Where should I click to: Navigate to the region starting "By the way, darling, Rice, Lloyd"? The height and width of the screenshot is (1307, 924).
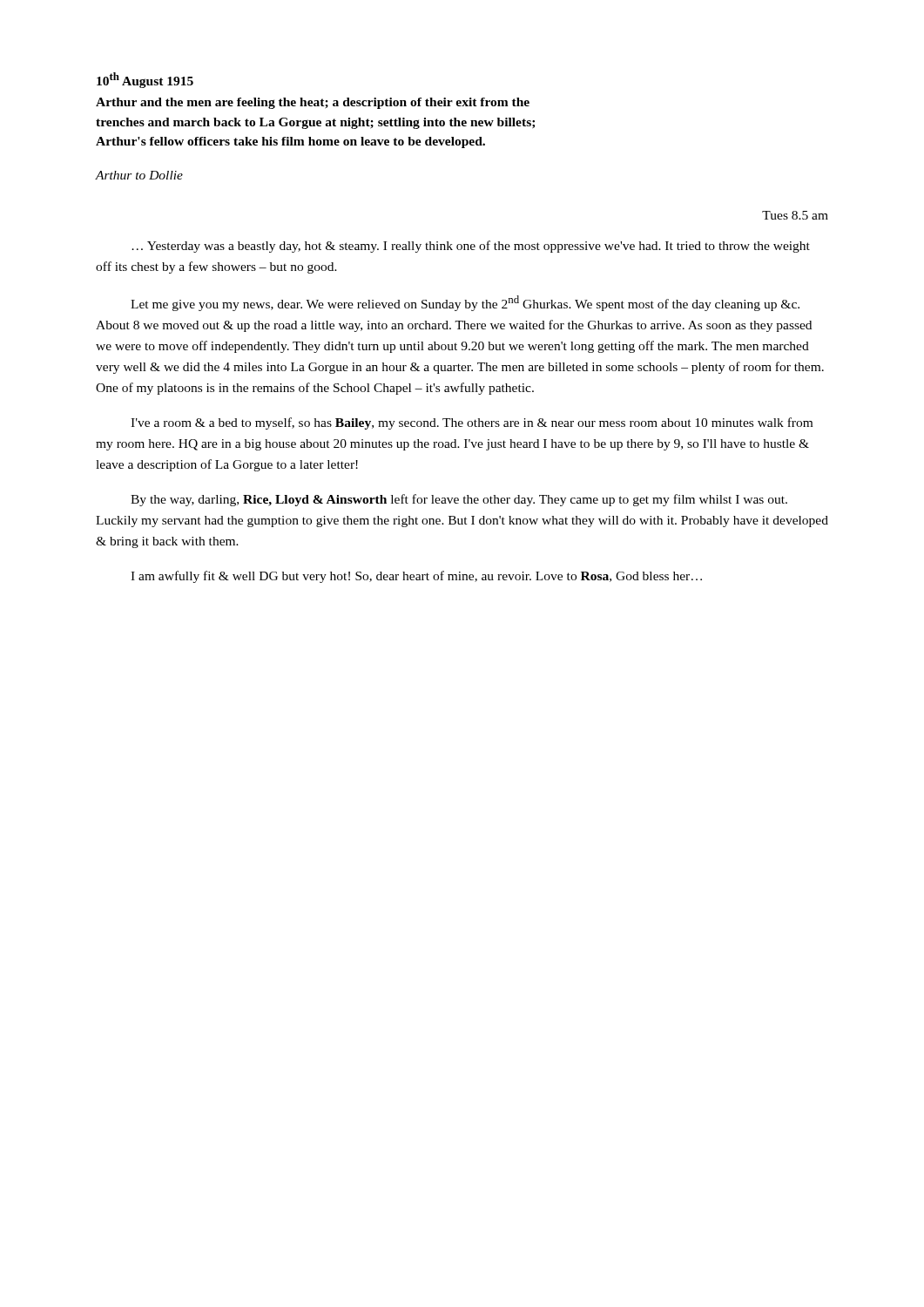coord(462,520)
